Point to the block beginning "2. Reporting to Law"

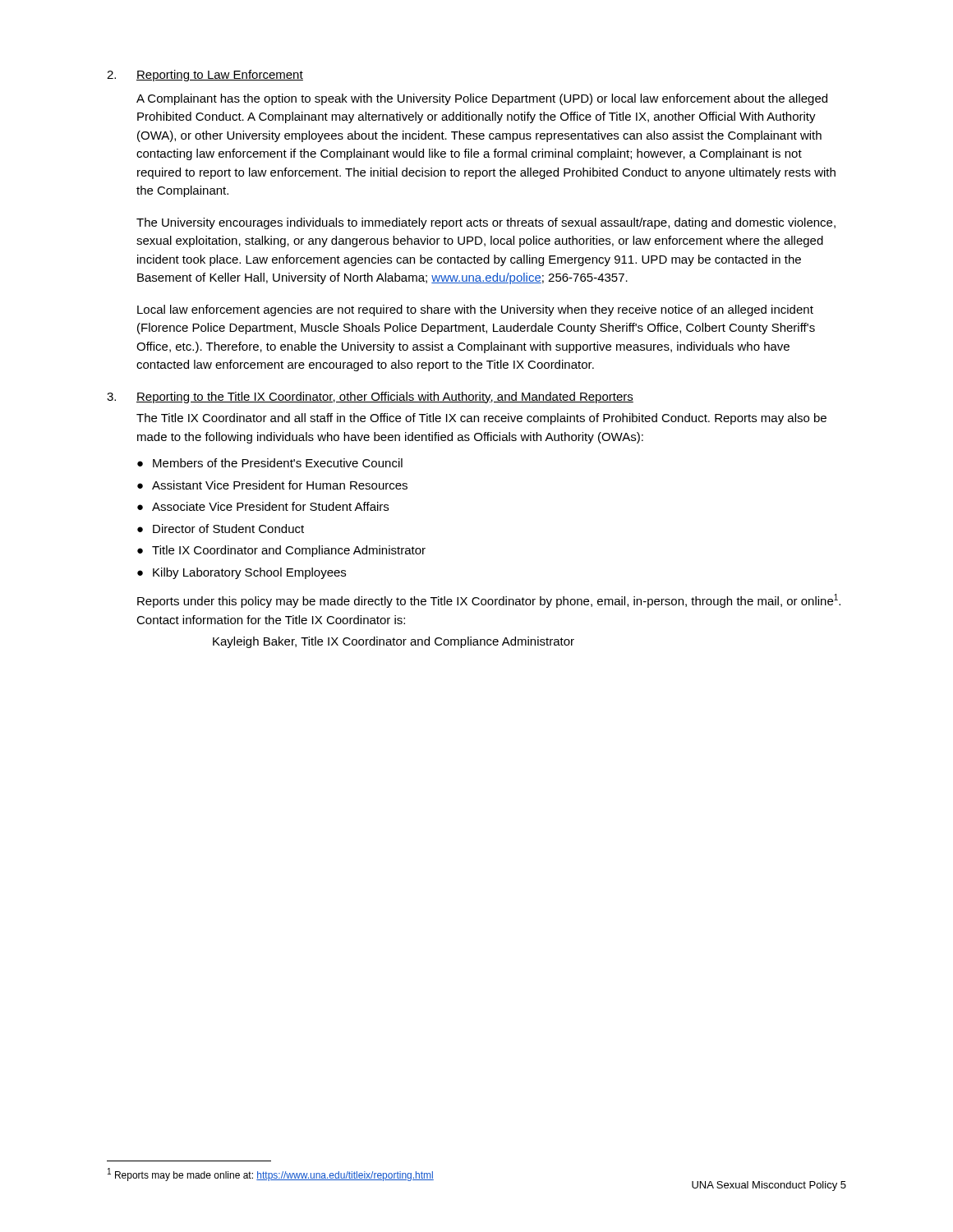pos(205,75)
